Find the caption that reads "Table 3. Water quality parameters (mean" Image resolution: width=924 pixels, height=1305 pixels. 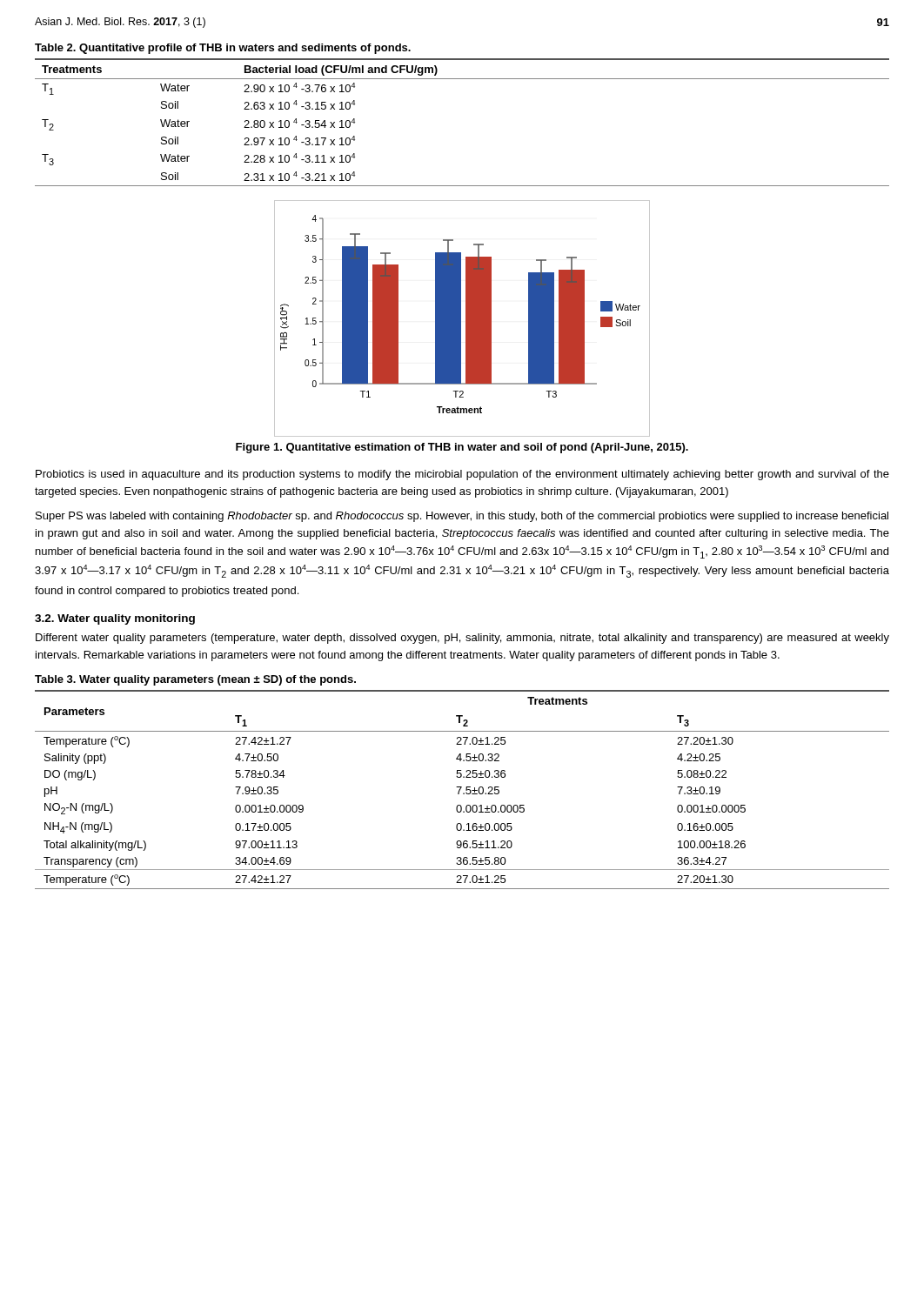point(196,679)
